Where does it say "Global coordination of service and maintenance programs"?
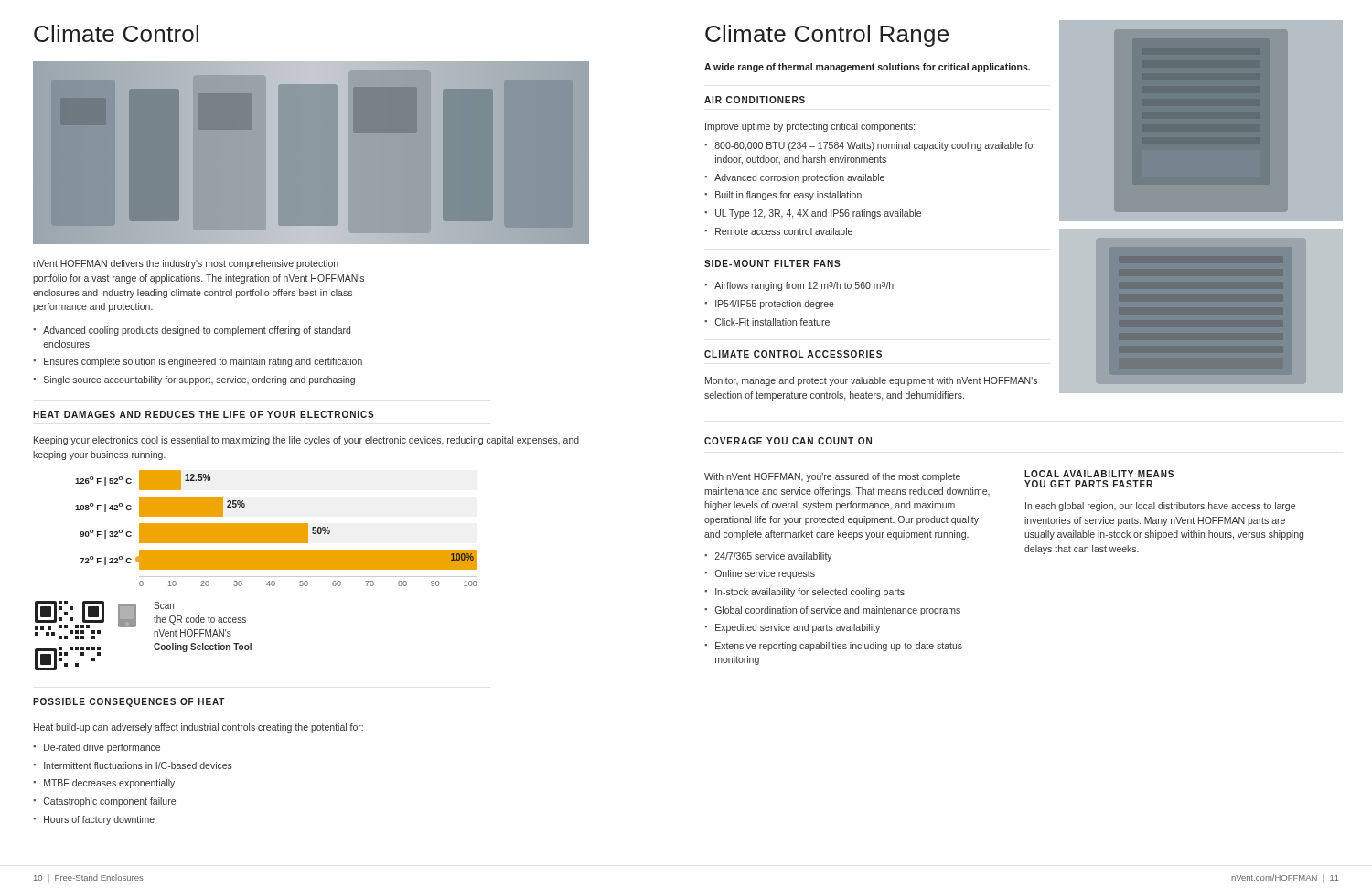1372x888 pixels. point(838,610)
